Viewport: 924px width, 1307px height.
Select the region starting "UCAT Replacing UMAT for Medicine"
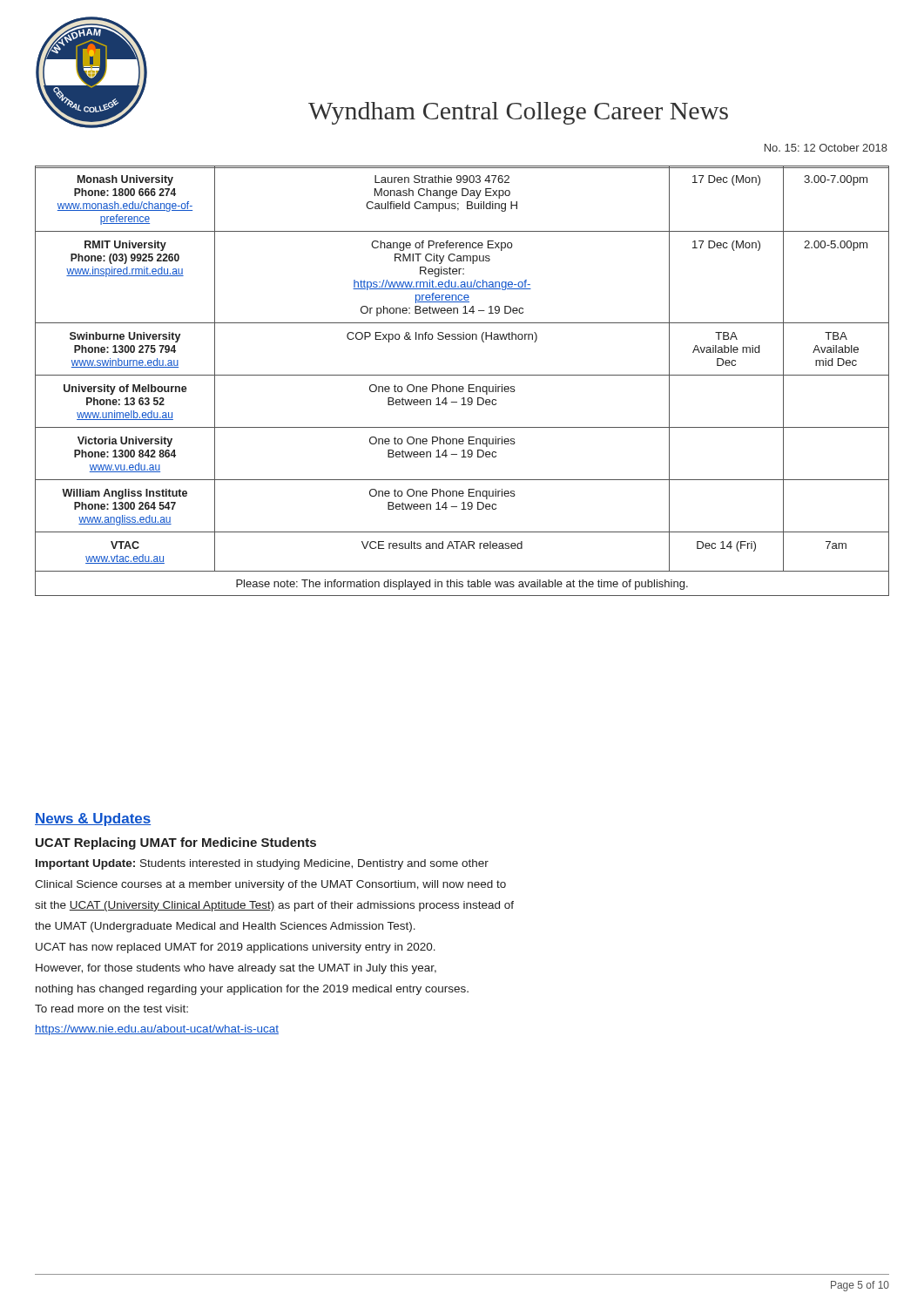(176, 843)
